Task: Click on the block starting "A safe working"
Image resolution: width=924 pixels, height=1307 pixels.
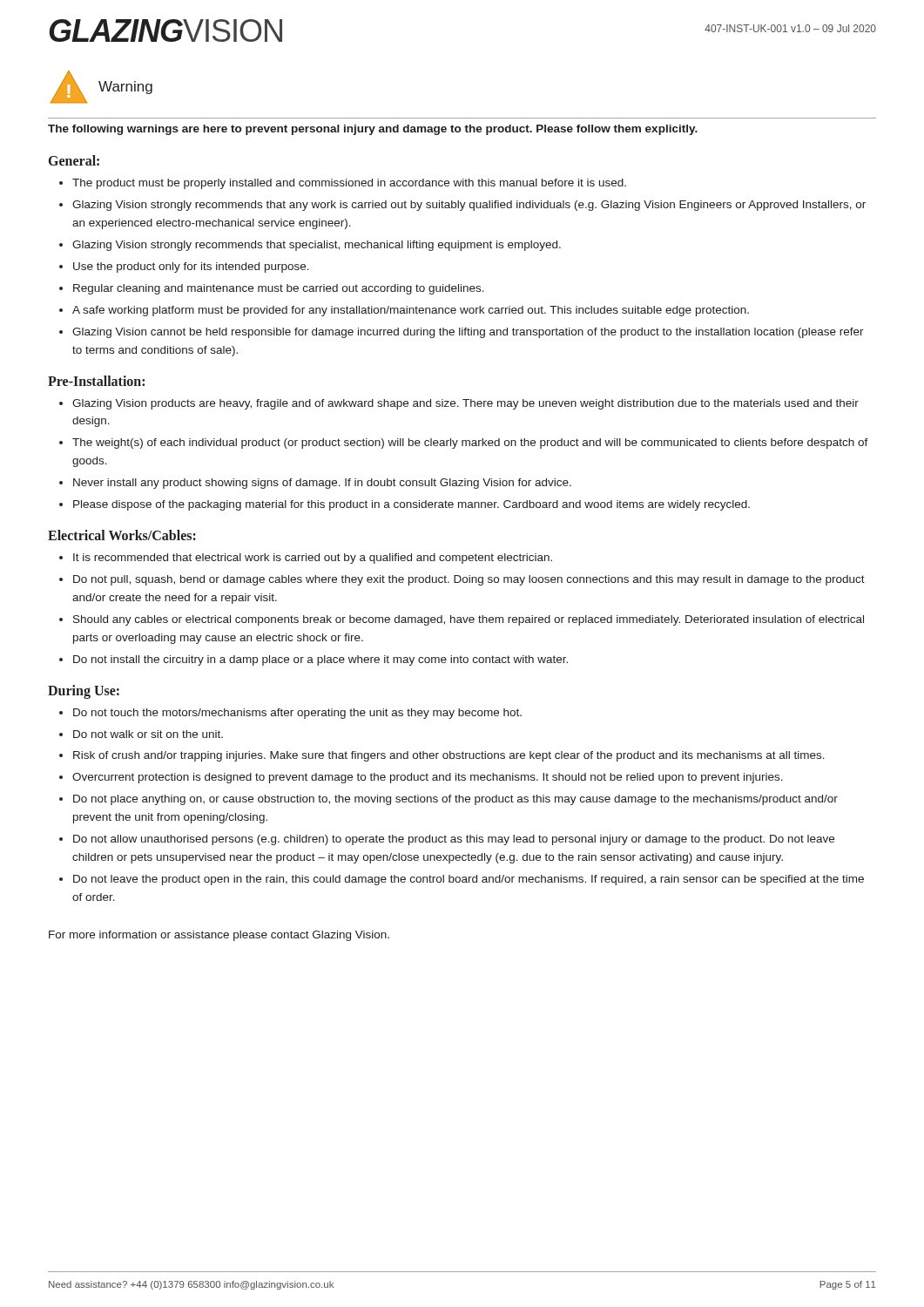Action: 411,310
